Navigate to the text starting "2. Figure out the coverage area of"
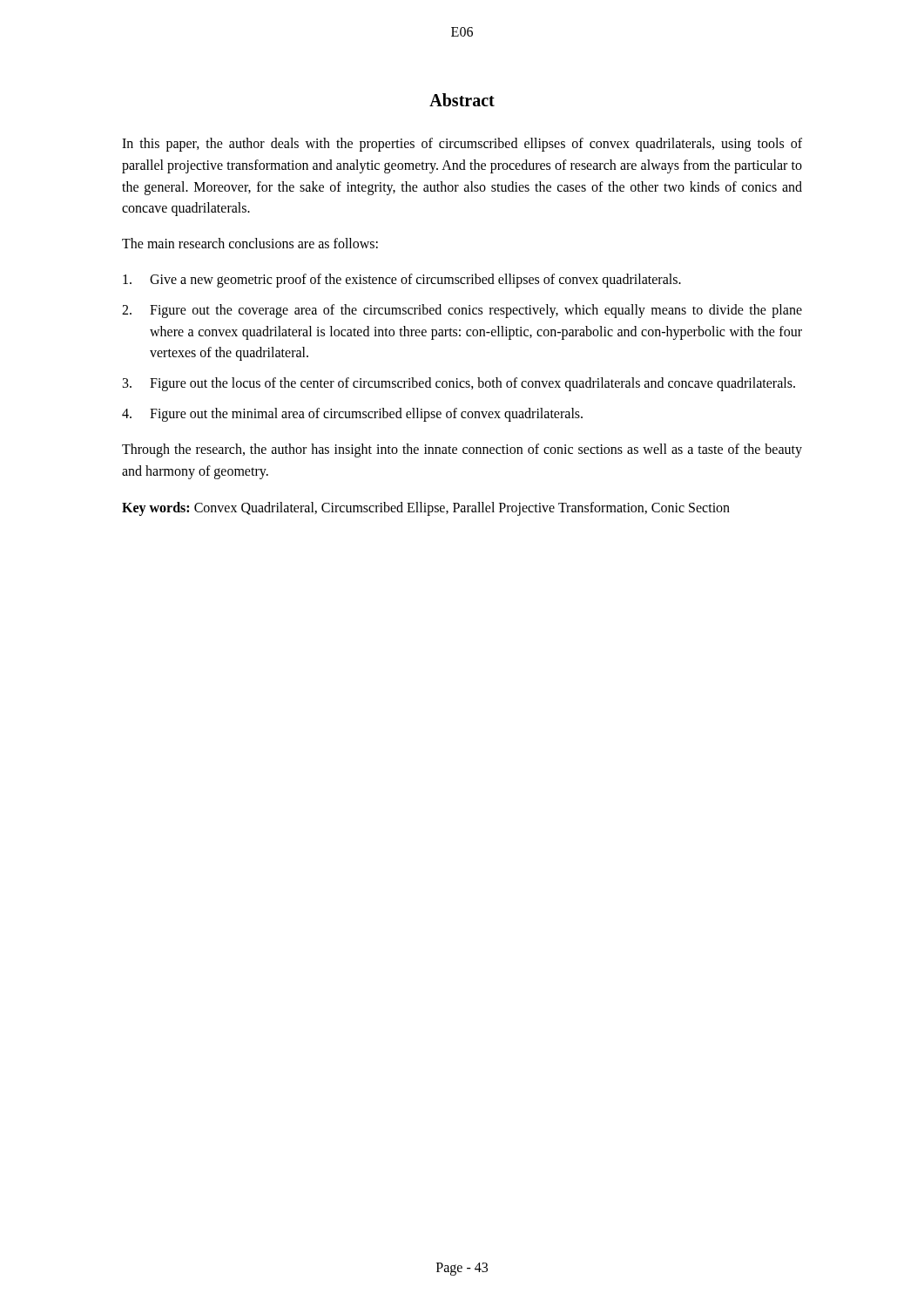This screenshot has width=924, height=1307. [x=462, y=332]
